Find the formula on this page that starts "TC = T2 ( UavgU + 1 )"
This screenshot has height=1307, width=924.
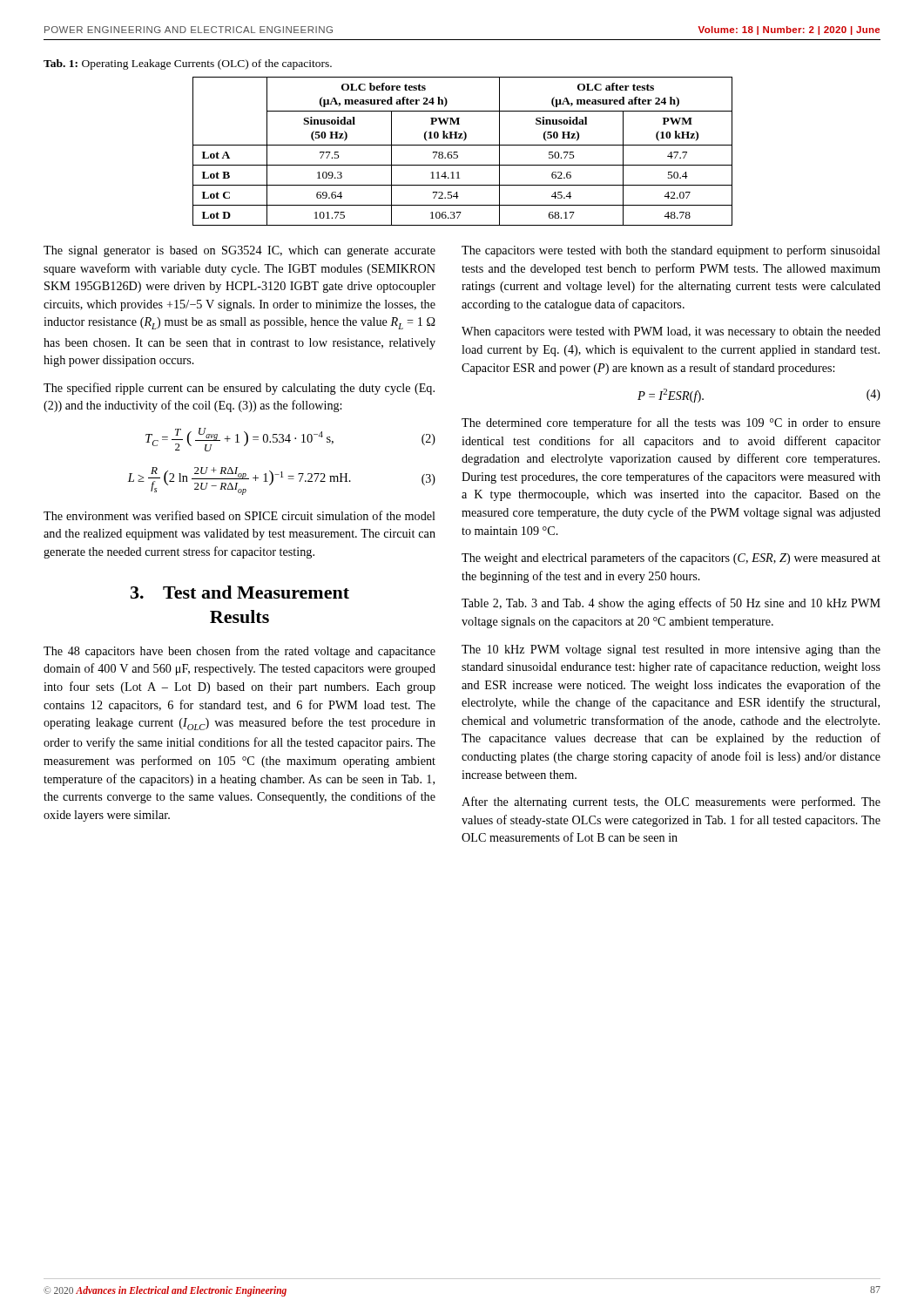point(290,439)
